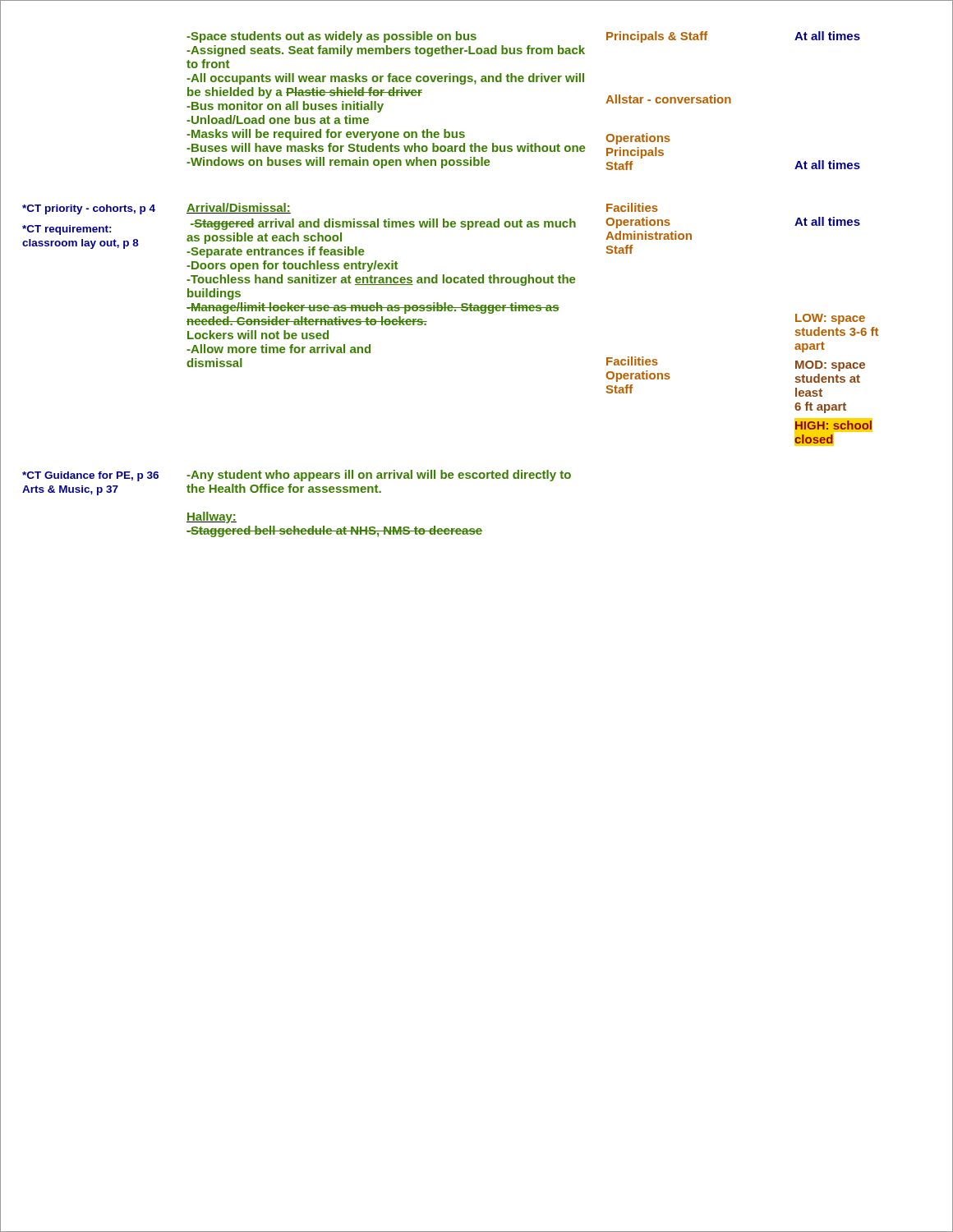
Task: Navigate to the text block starting "HIGH: schoolclosed"
Action: click(833, 432)
